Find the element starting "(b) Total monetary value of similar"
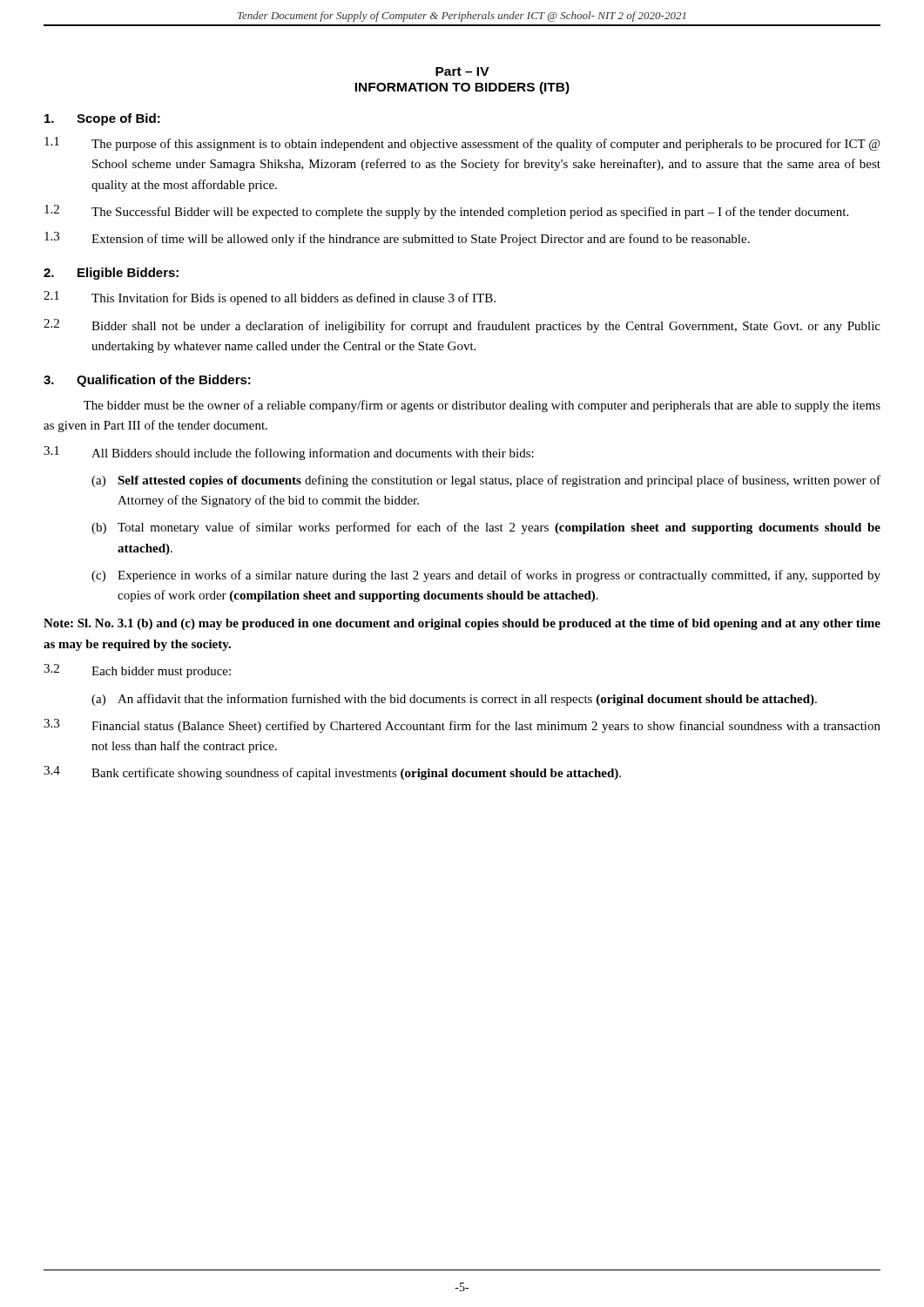Viewport: 924px width, 1307px height. tap(486, 538)
